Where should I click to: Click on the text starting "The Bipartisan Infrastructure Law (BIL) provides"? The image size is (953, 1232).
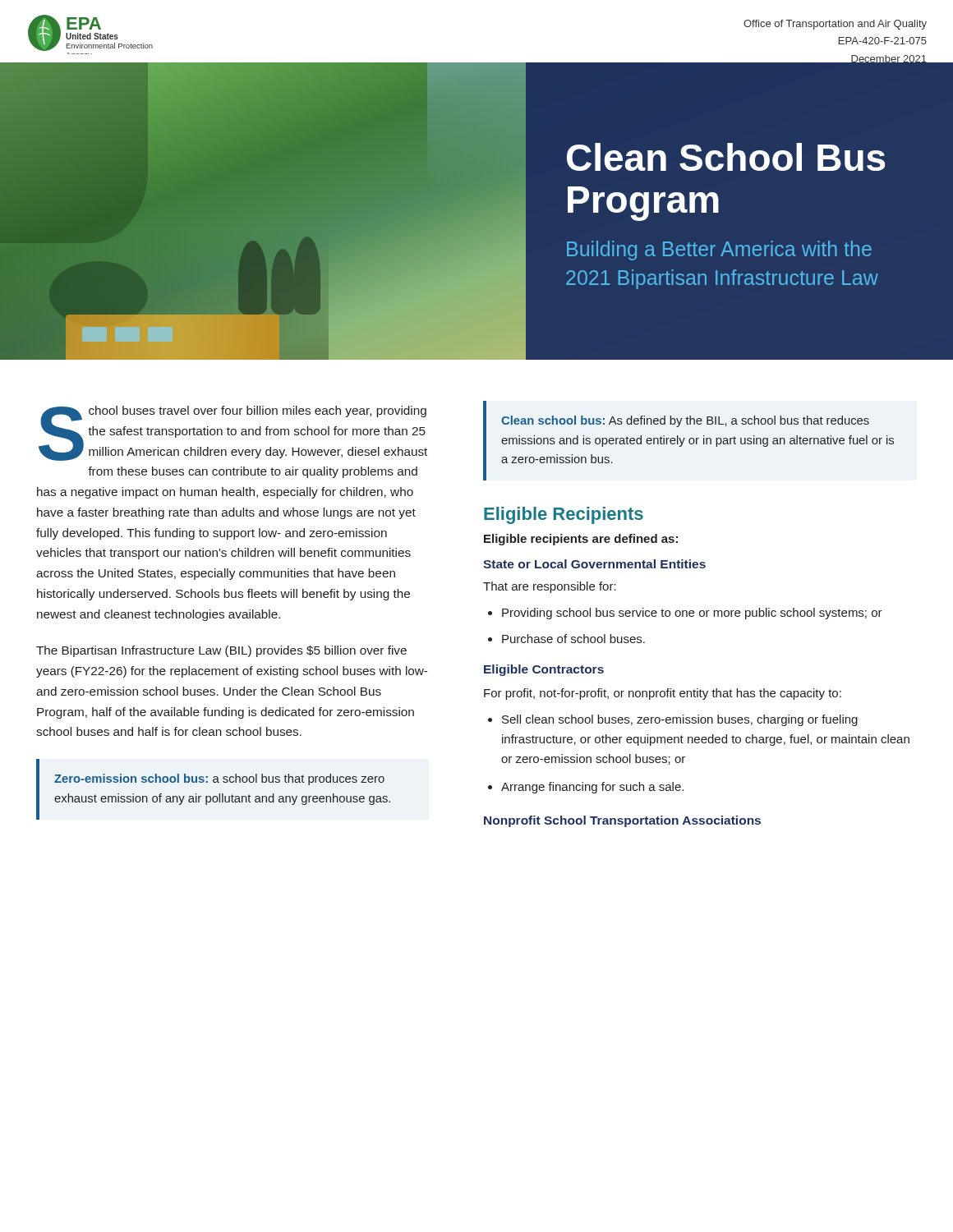pyautogui.click(x=232, y=691)
